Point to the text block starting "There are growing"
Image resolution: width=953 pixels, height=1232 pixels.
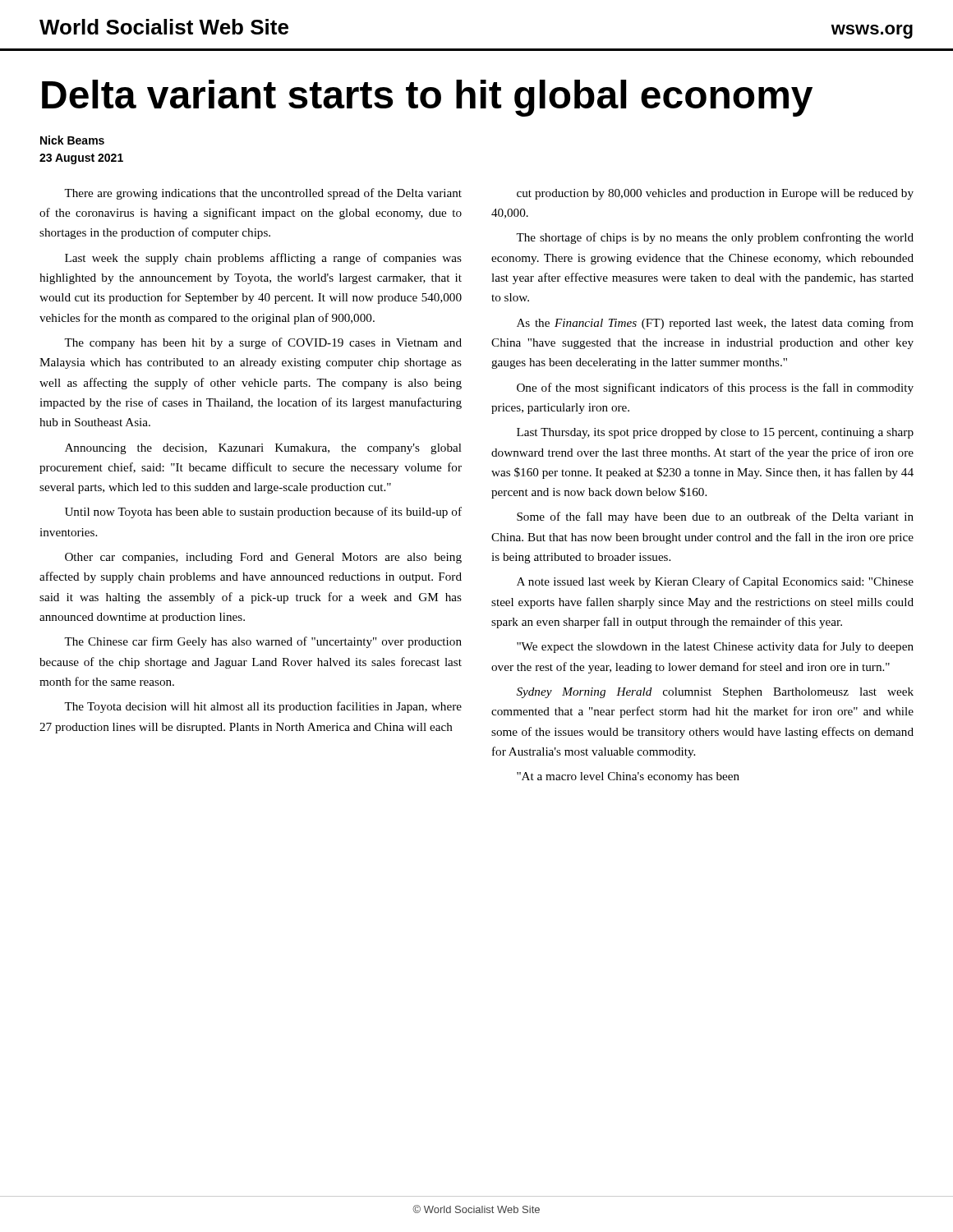(x=251, y=460)
